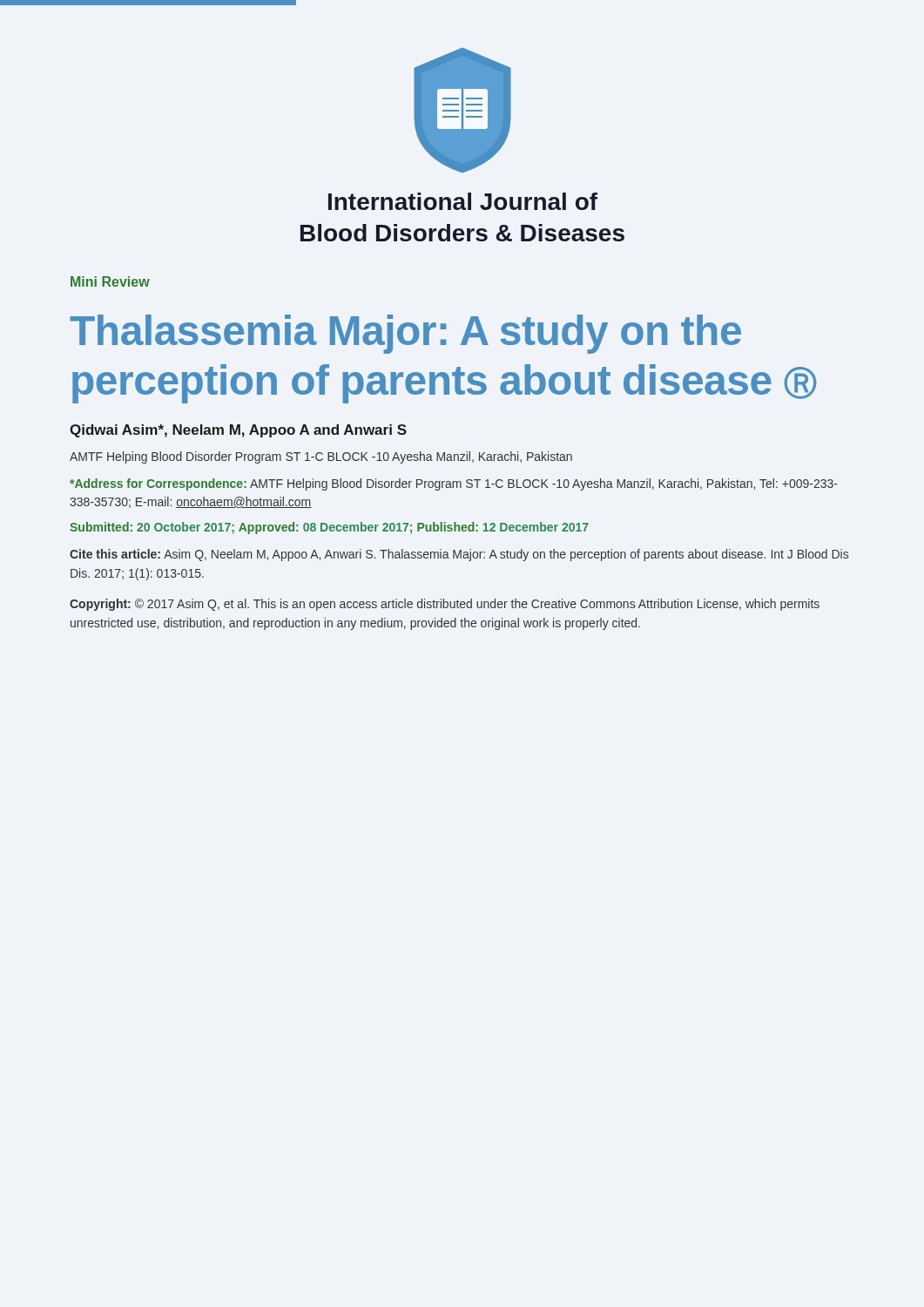Select the block starting "Submitted: 20 October 2017; Approved: 08"
The width and height of the screenshot is (924, 1307).
point(329,527)
